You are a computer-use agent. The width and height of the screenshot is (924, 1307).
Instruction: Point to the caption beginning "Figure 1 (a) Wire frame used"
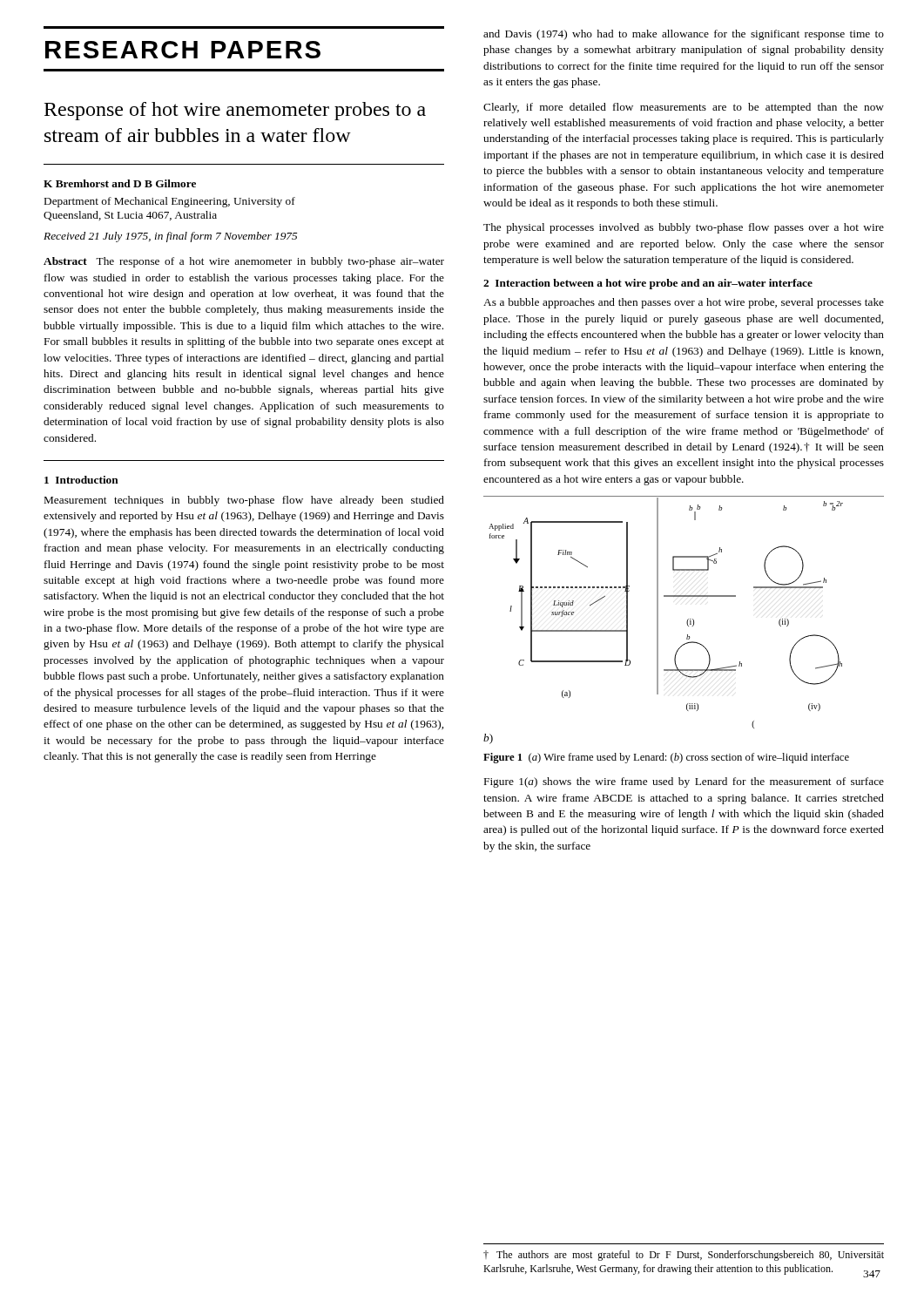[x=666, y=757]
